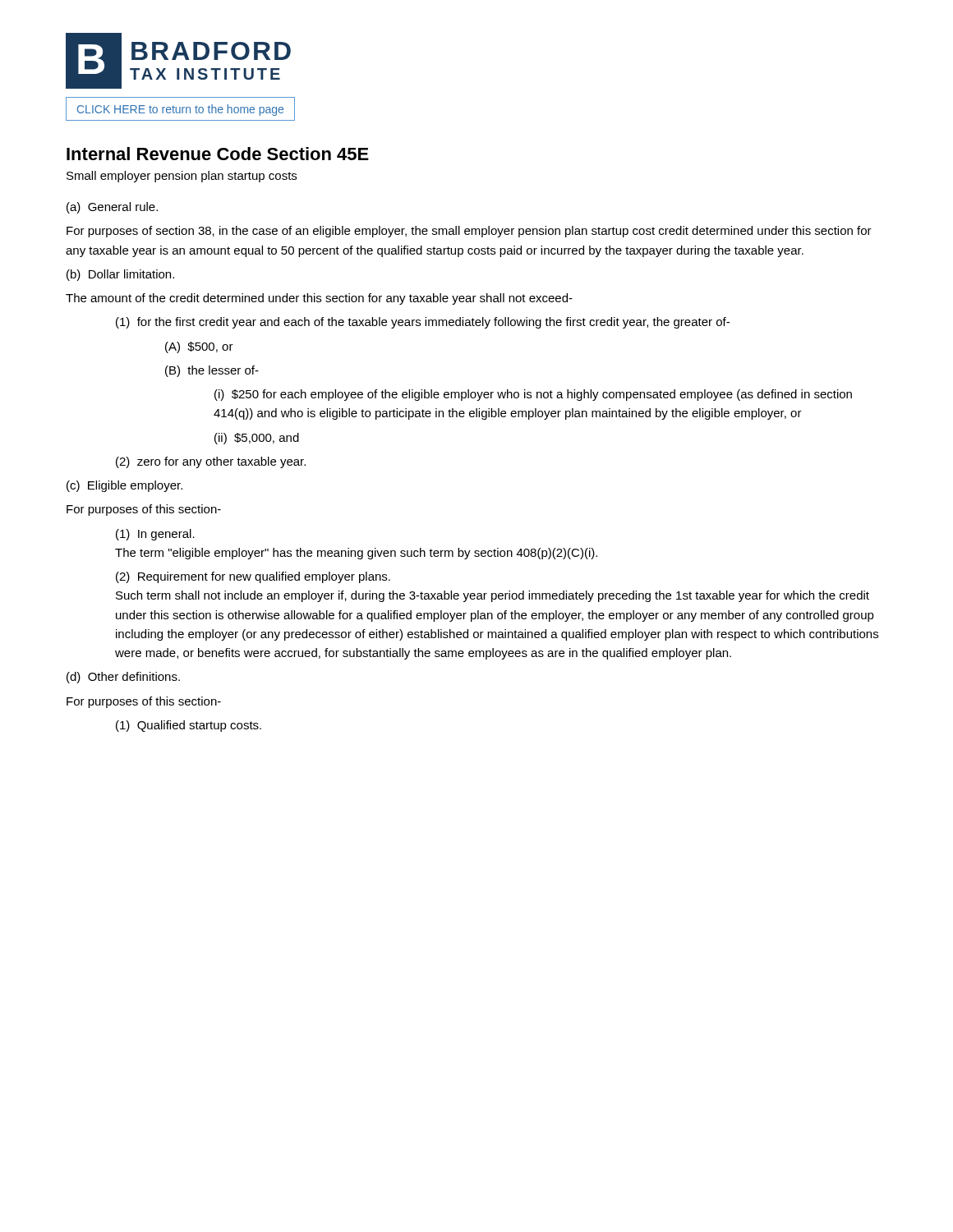The image size is (953, 1232).
Task: Locate the text containing "Small employer pension plan startup costs"
Action: pos(181,175)
